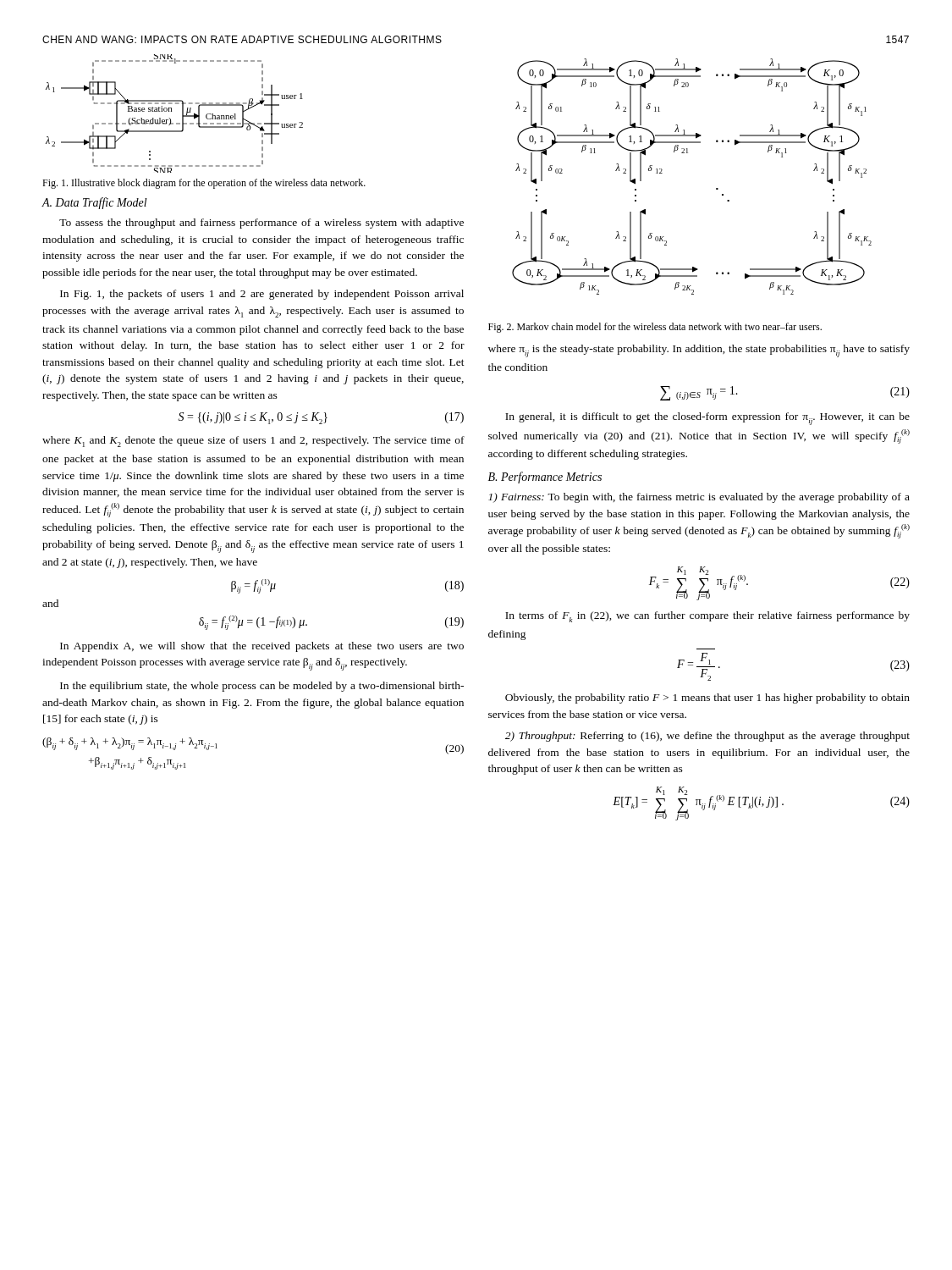Find the passage starting "2) Throughput: Referring"
The image size is (952, 1270).
[699, 752]
